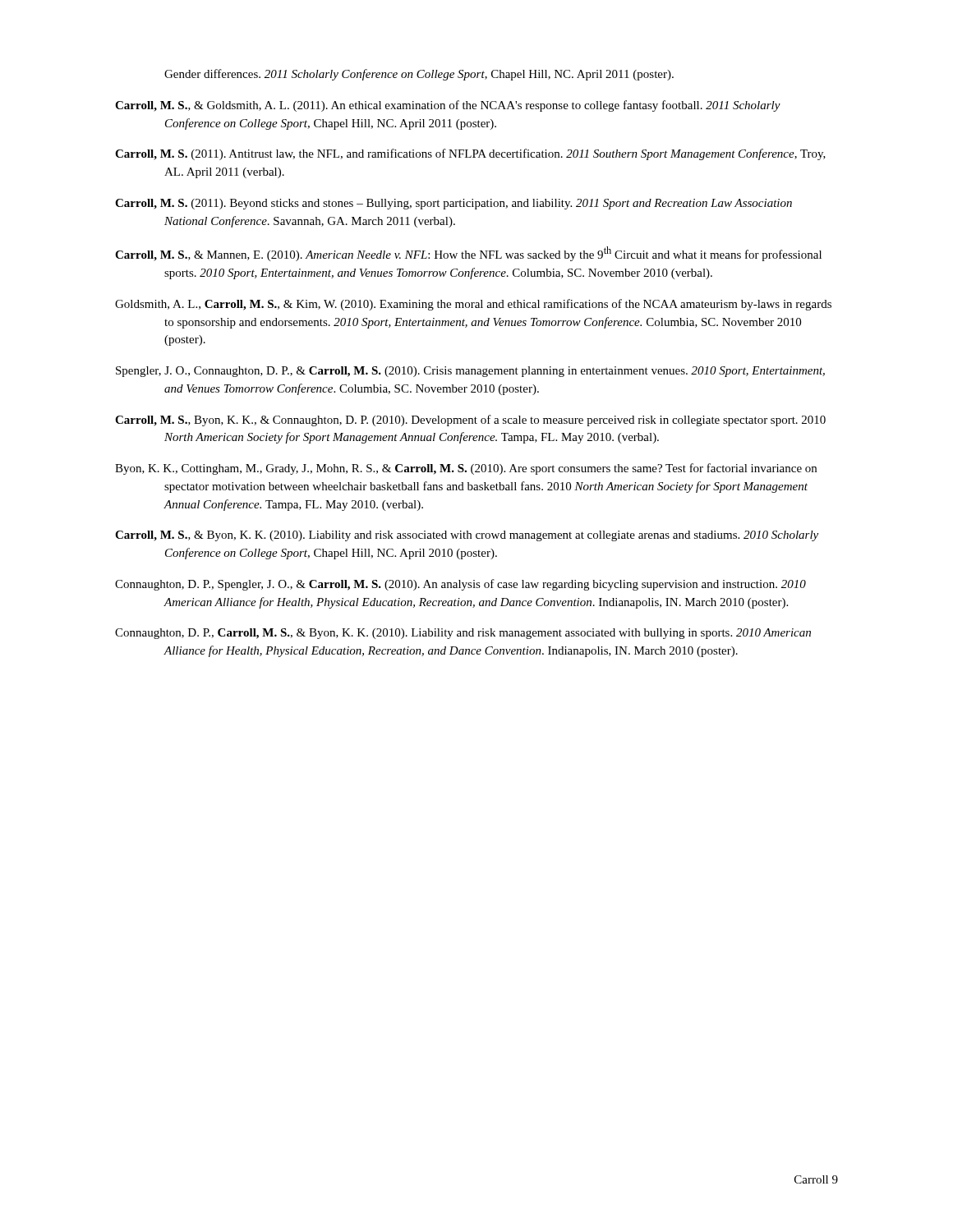Select the list item containing "Spengler, J. O., Connaughton, D. P., &"
The image size is (953, 1232).
tap(470, 379)
